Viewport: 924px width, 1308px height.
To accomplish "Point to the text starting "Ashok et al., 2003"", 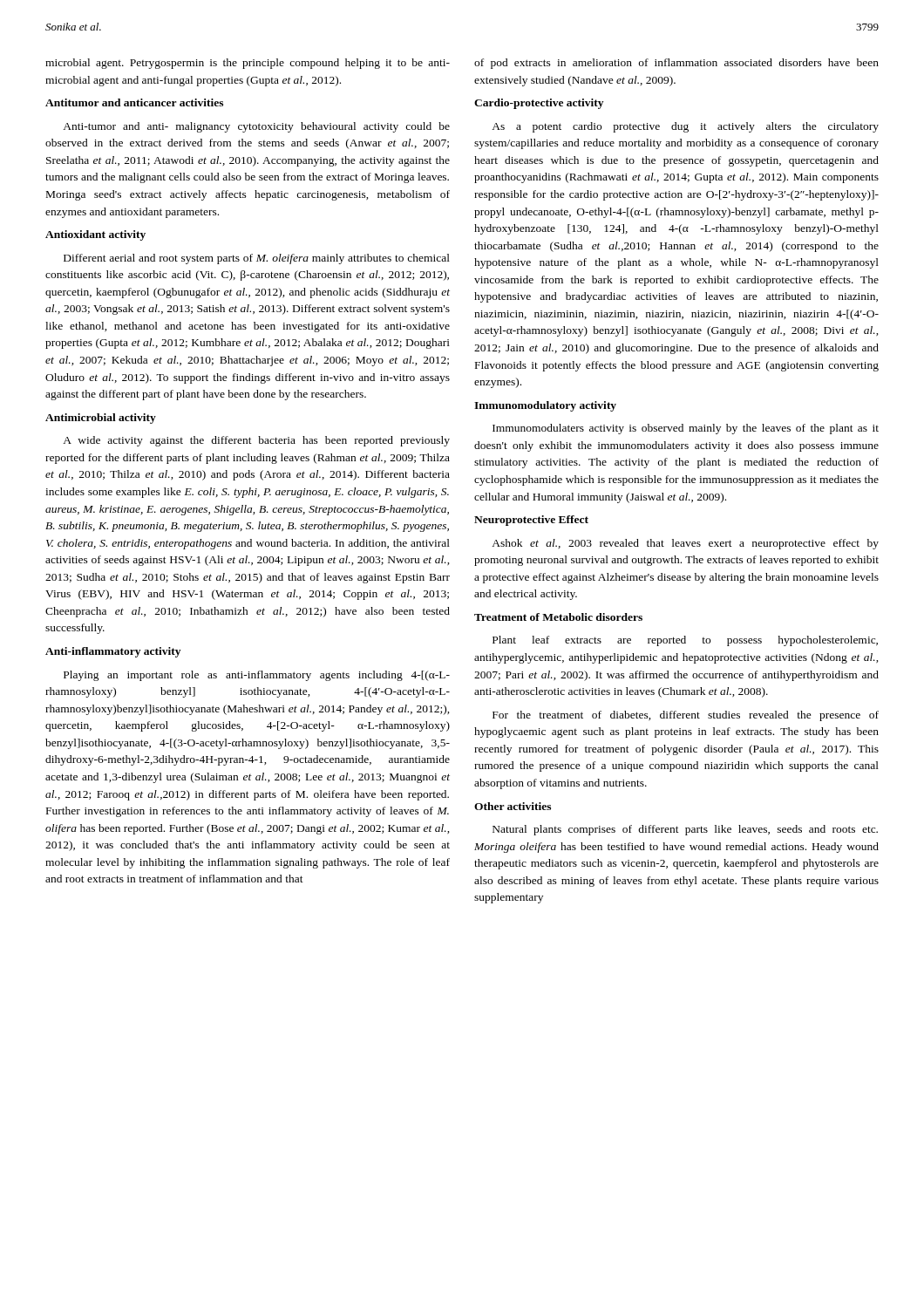I will [x=676, y=568].
